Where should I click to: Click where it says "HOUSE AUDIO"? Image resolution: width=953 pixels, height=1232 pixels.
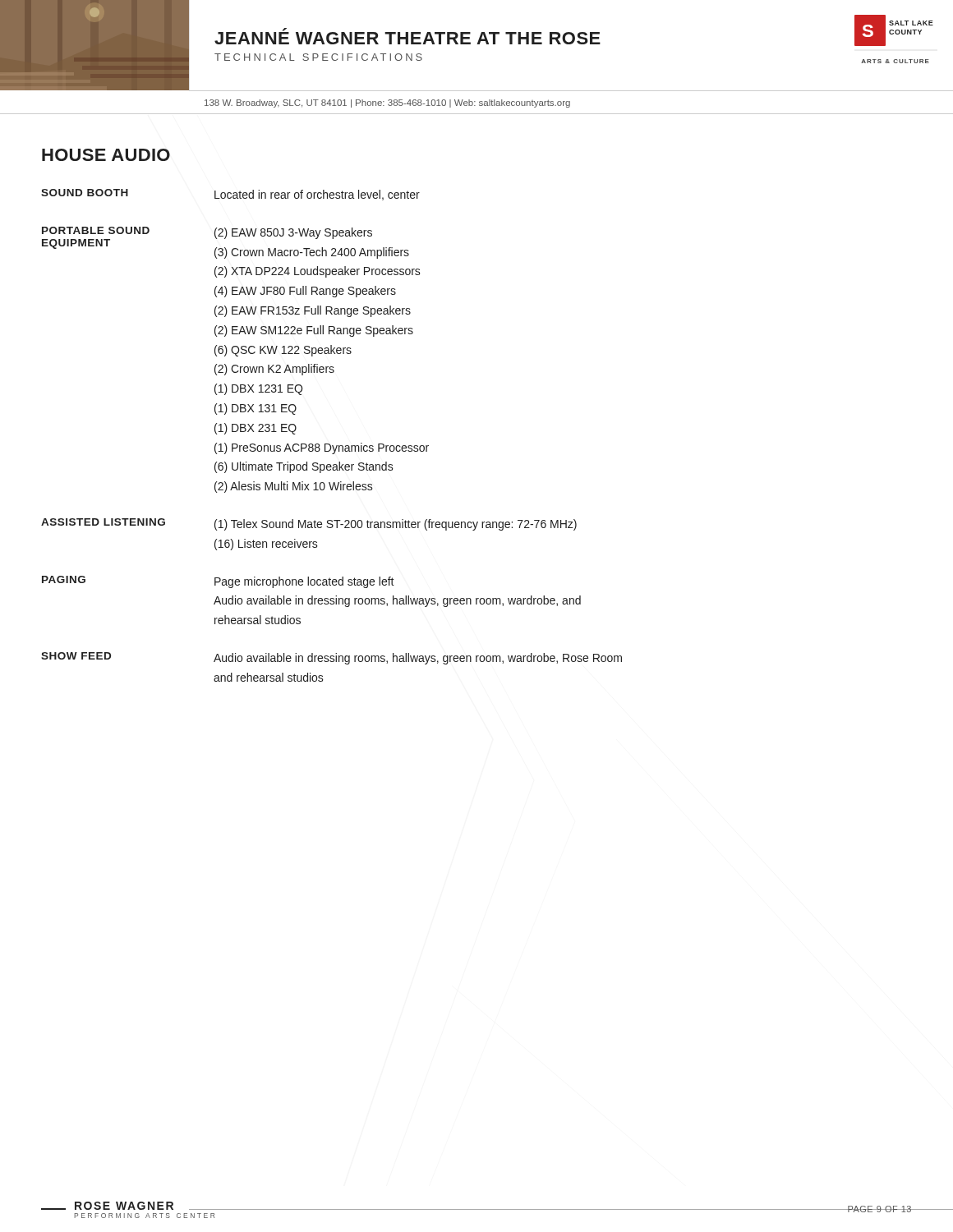(106, 155)
